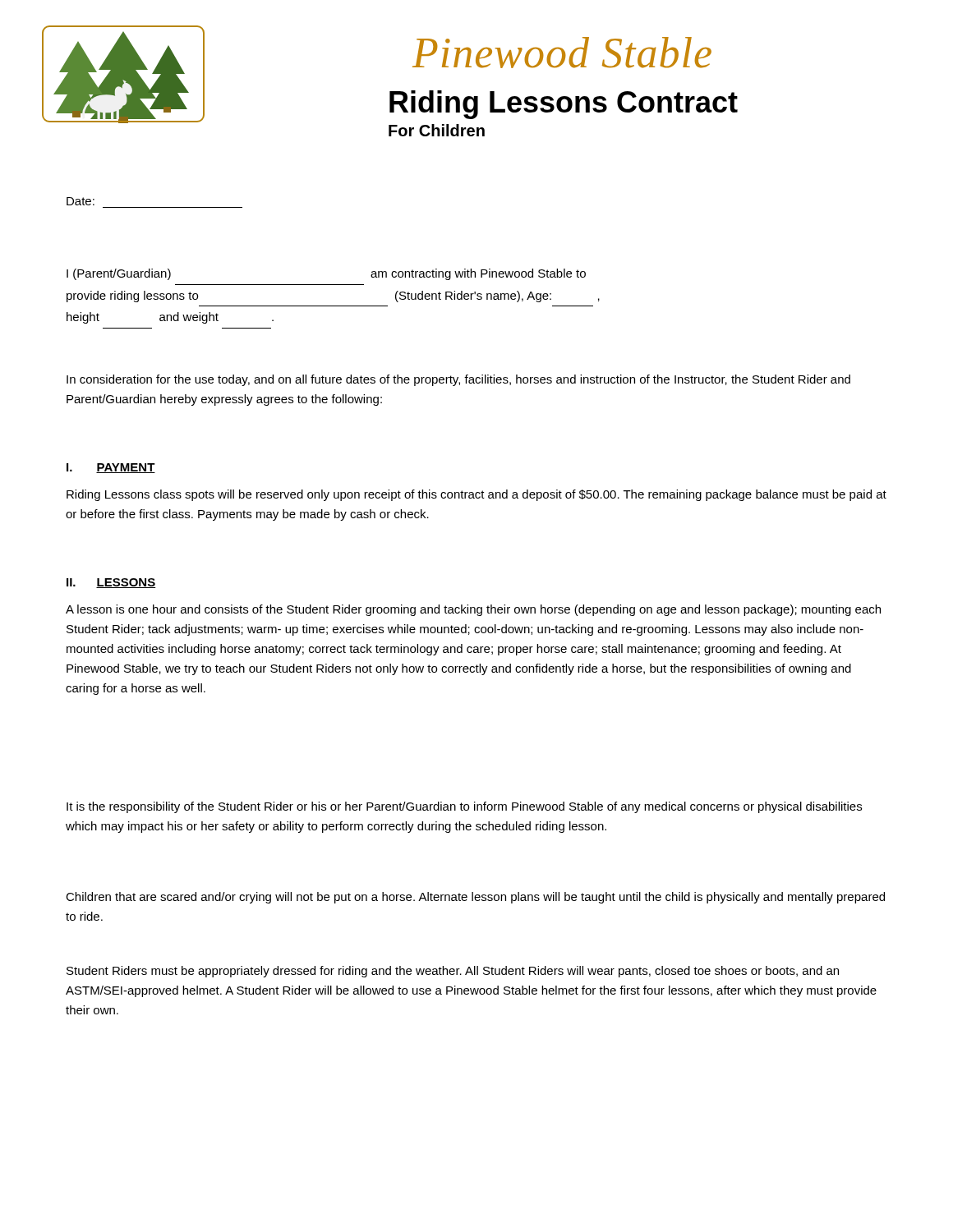Find "II. LESSONS" on this page
Screen dimensions: 1232x953
click(x=111, y=582)
